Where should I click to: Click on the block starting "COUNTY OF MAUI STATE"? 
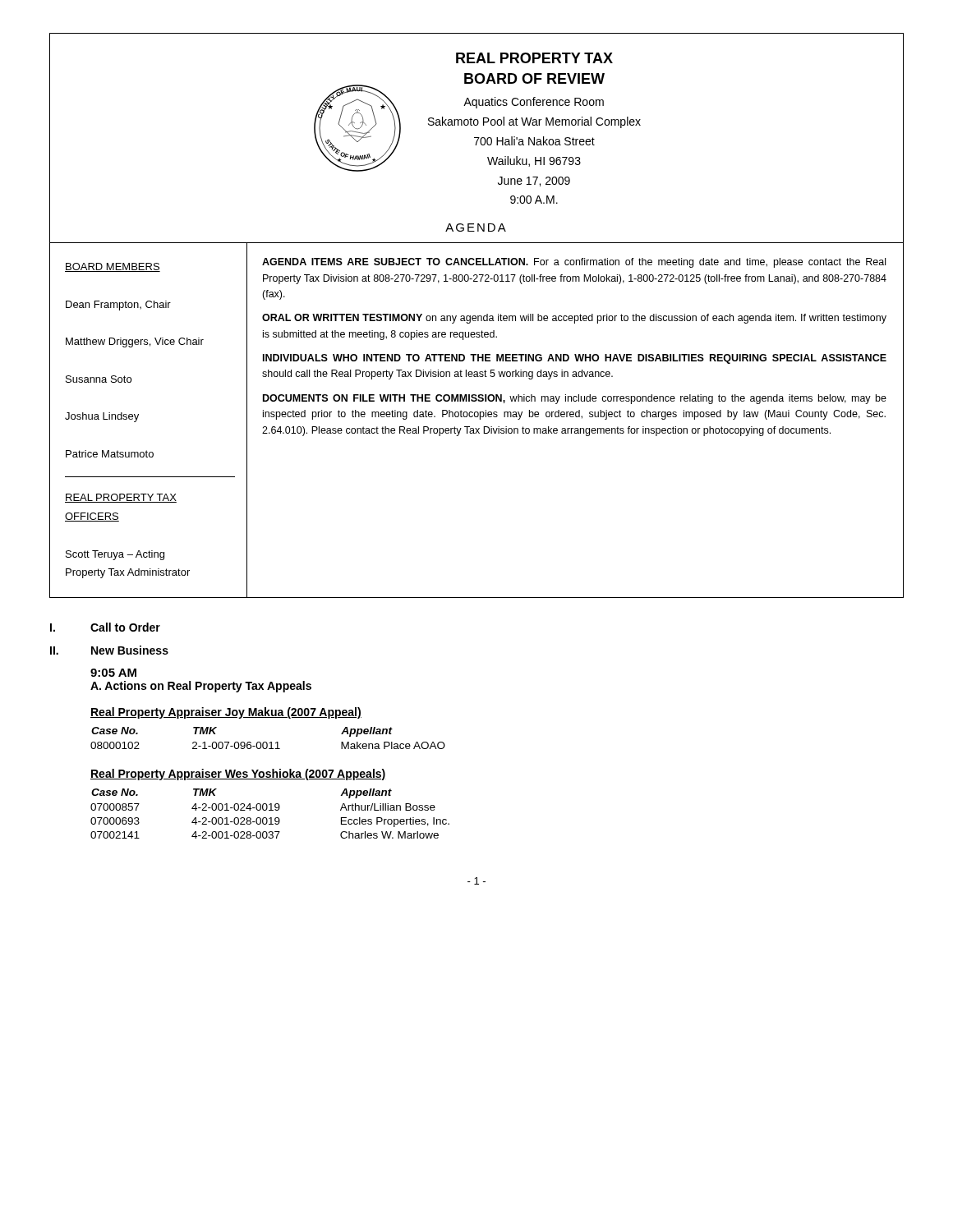(476, 145)
